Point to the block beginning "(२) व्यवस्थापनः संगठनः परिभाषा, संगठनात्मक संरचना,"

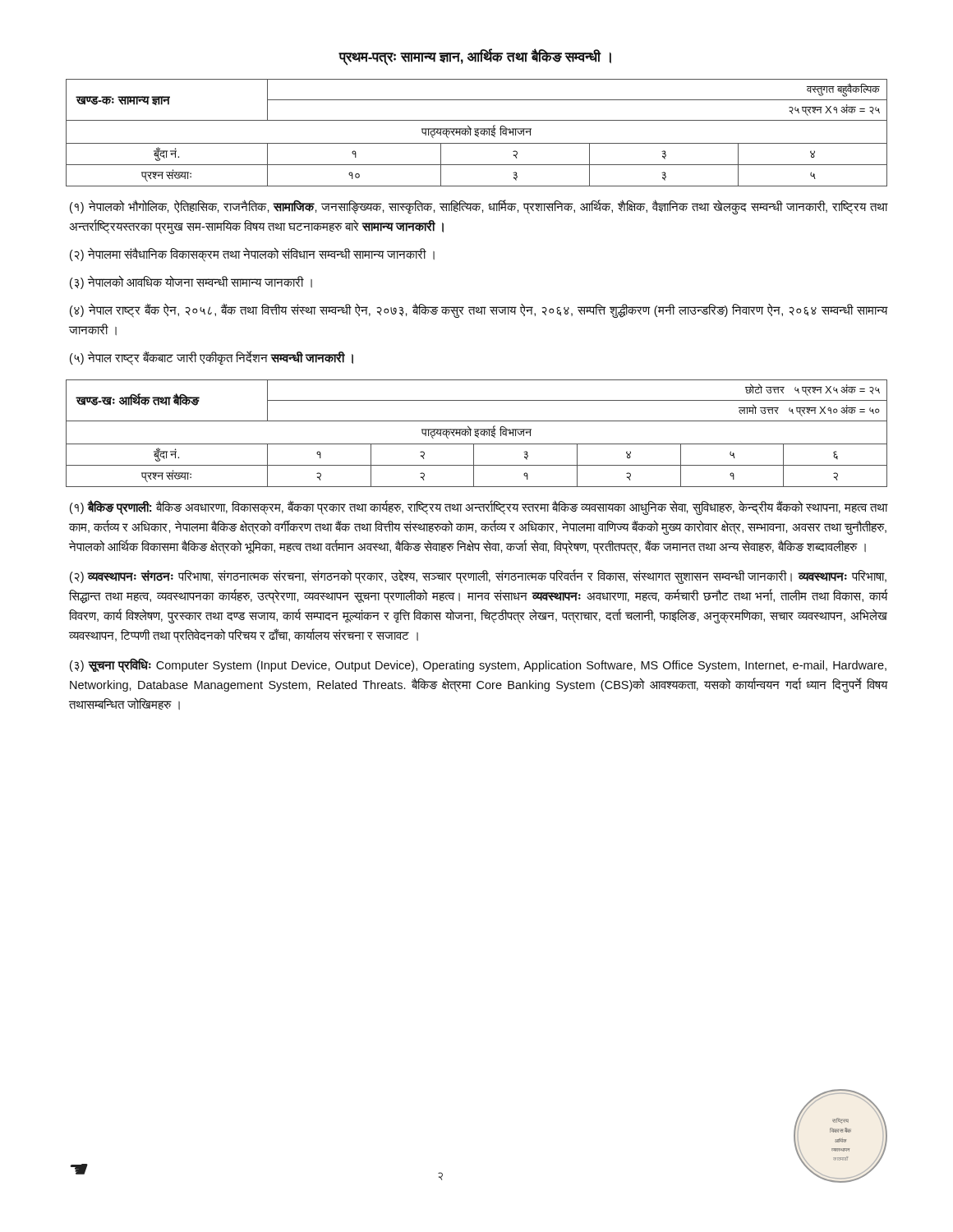(478, 606)
